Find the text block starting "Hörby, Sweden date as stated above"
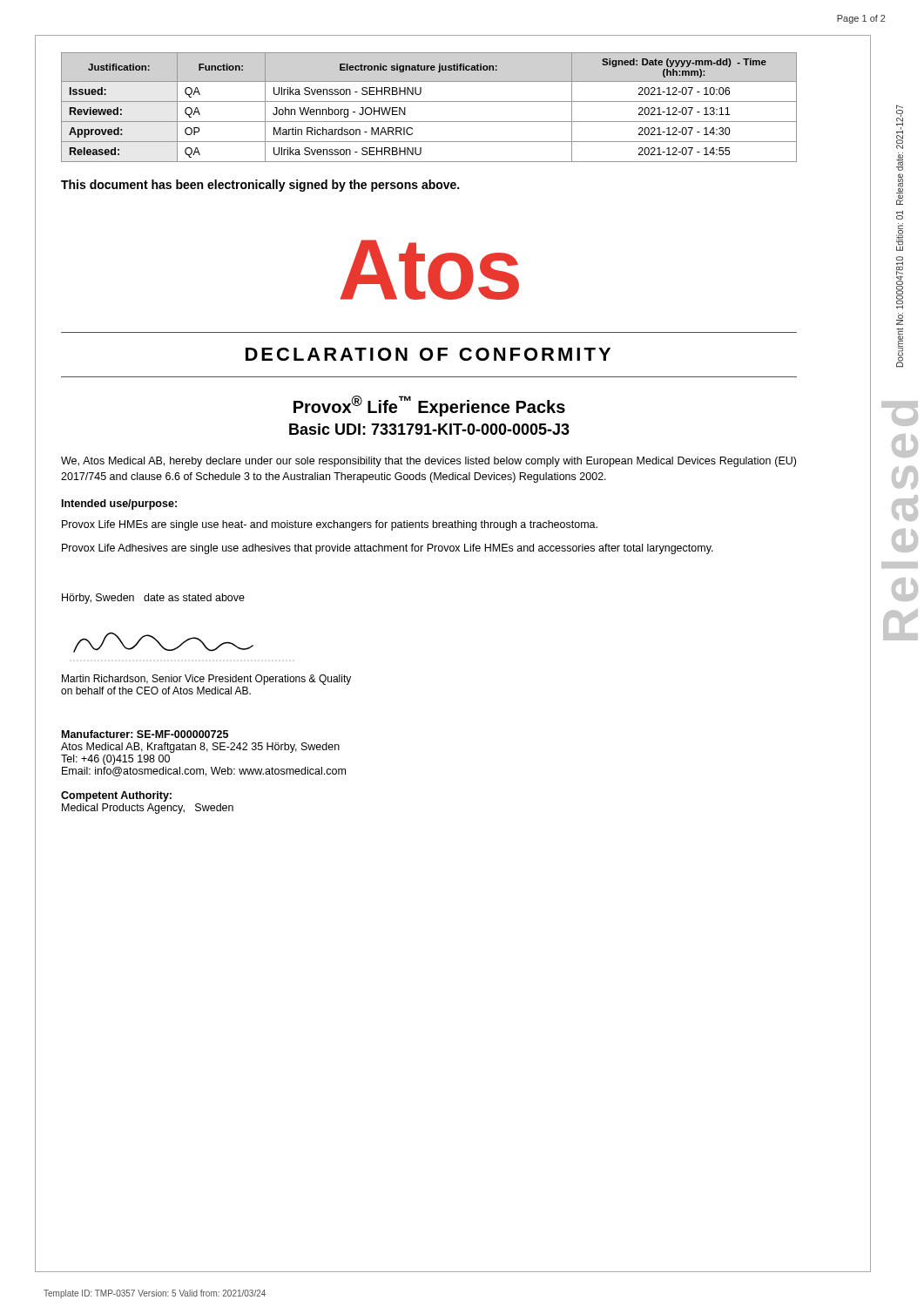924x1307 pixels. pyautogui.click(x=153, y=597)
